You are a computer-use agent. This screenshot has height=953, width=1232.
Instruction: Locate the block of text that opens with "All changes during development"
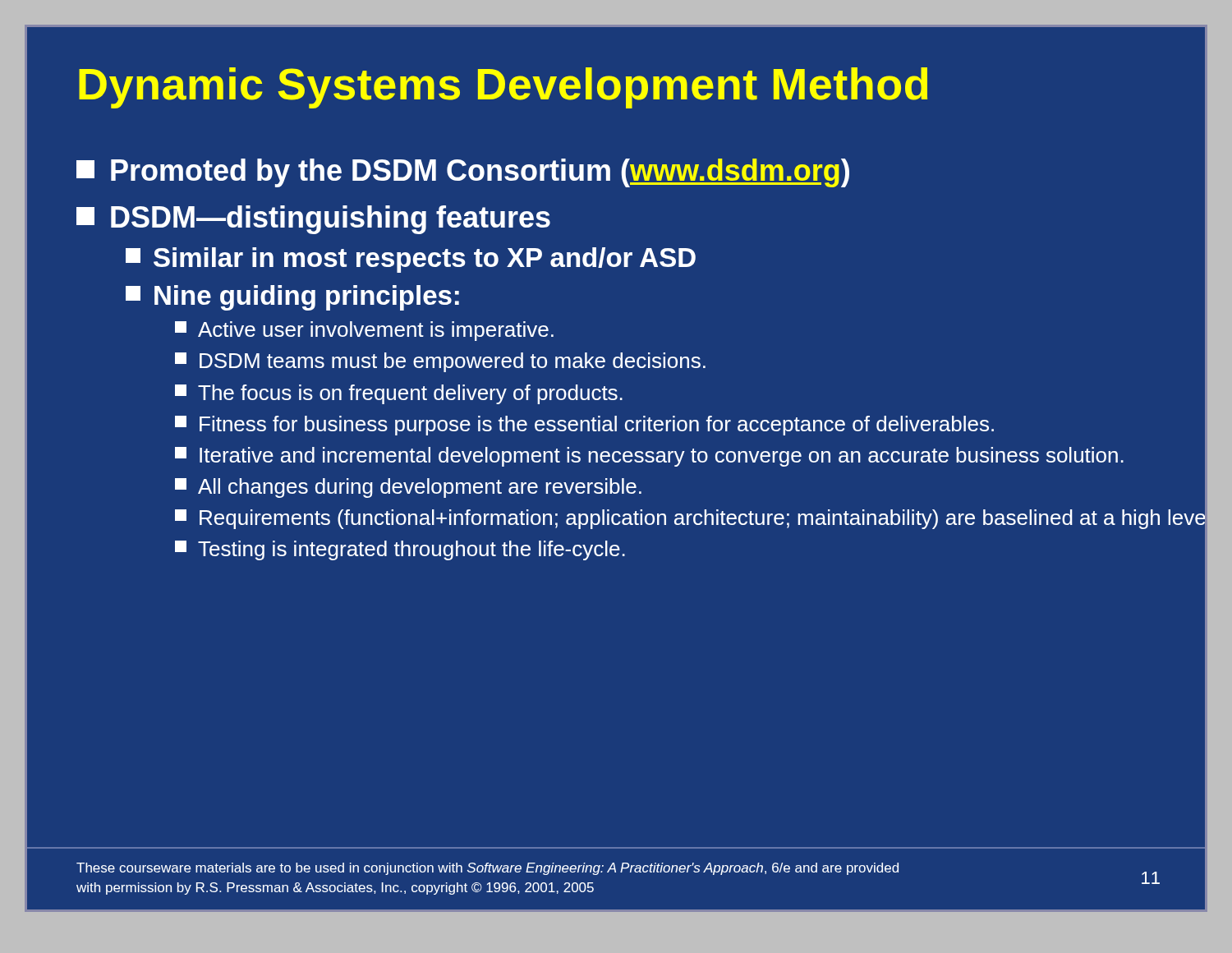[x=409, y=487]
